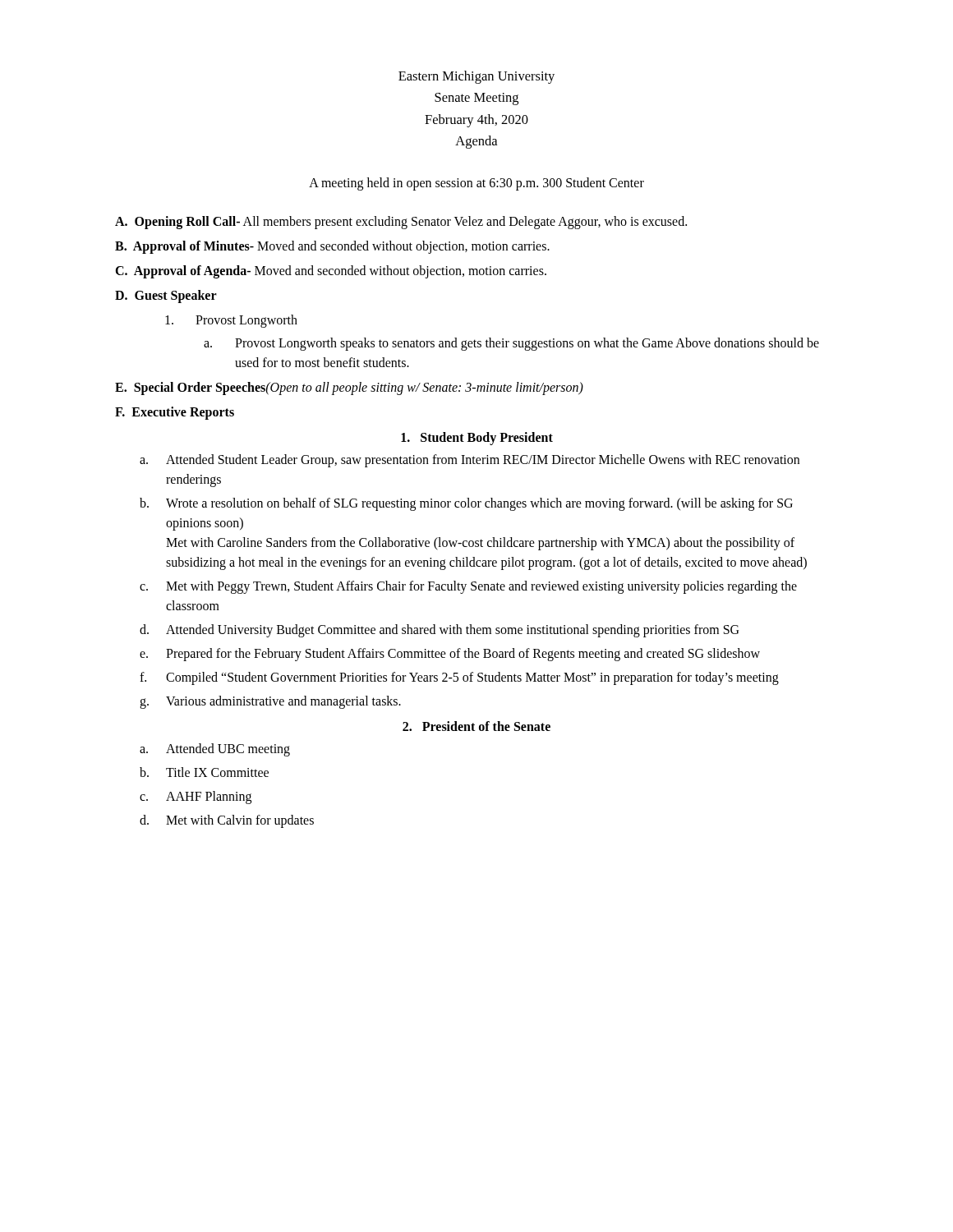Find the text block starting "c. AAHF Planning"

(x=196, y=796)
